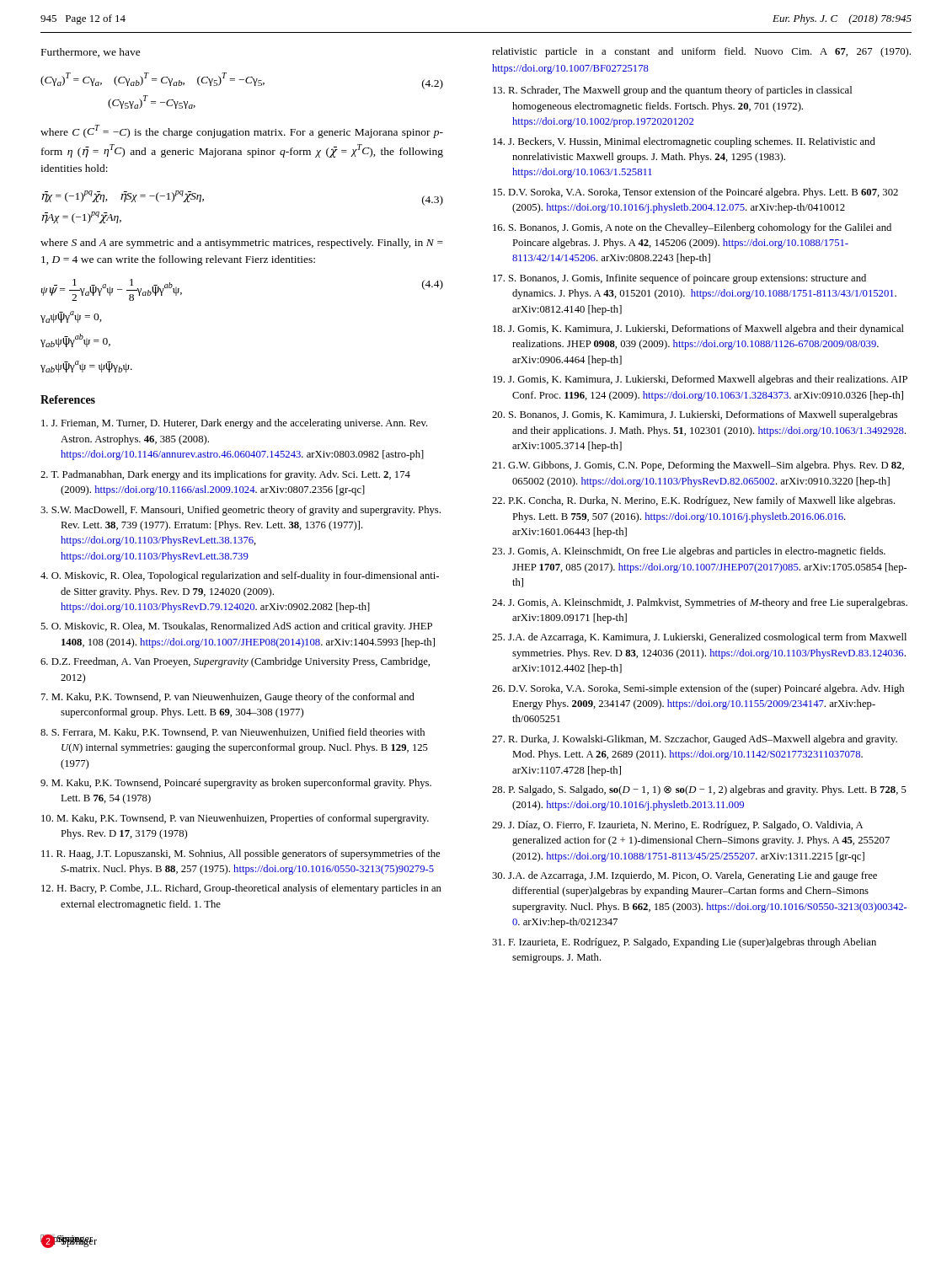Viewport: 952px width, 1264px height.
Task: Click on the formula containing "(Cγa)T = Cγa, (Cγab)T"
Action: (x=242, y=91)
